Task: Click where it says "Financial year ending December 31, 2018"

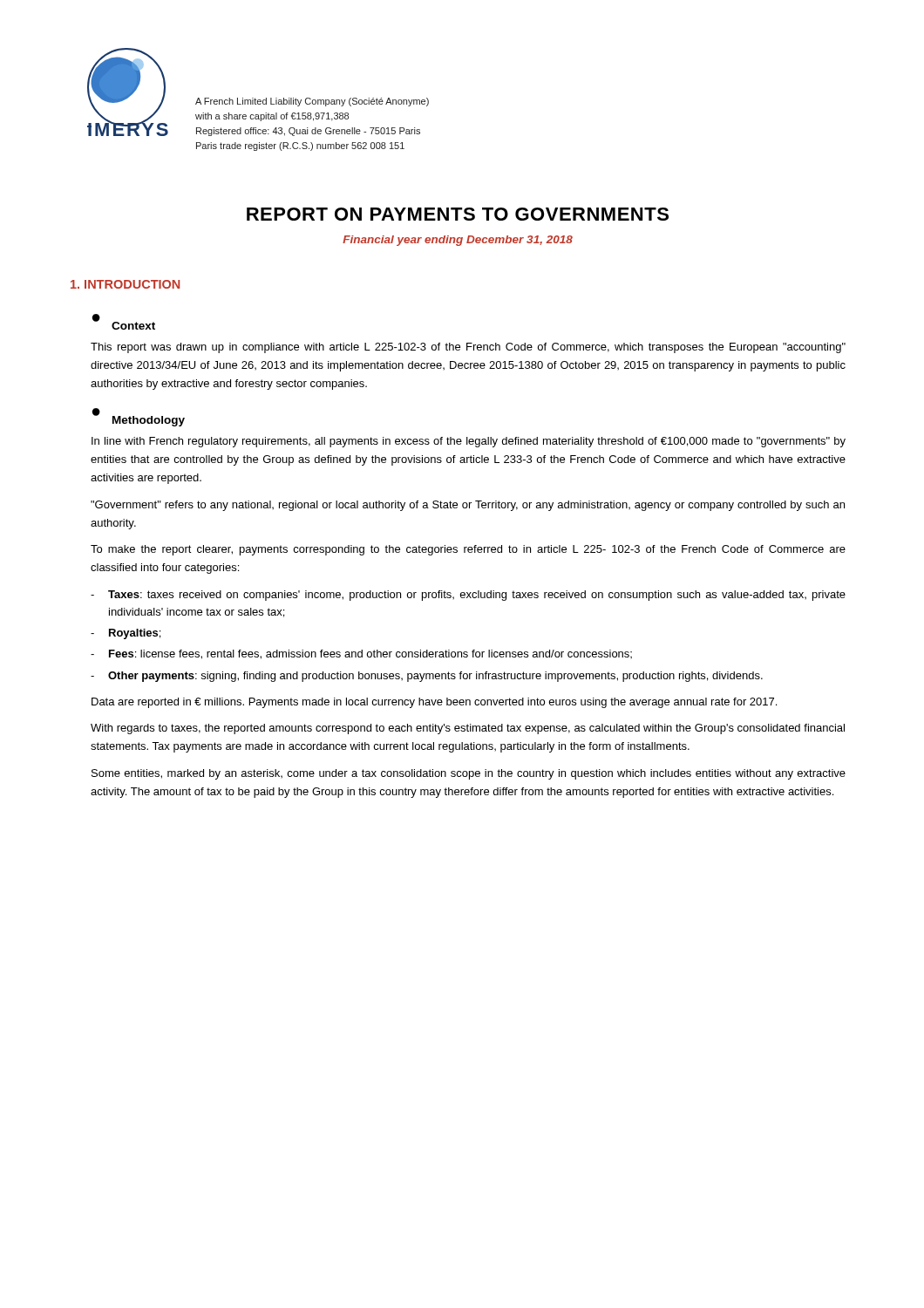Action: pos(458,239)
